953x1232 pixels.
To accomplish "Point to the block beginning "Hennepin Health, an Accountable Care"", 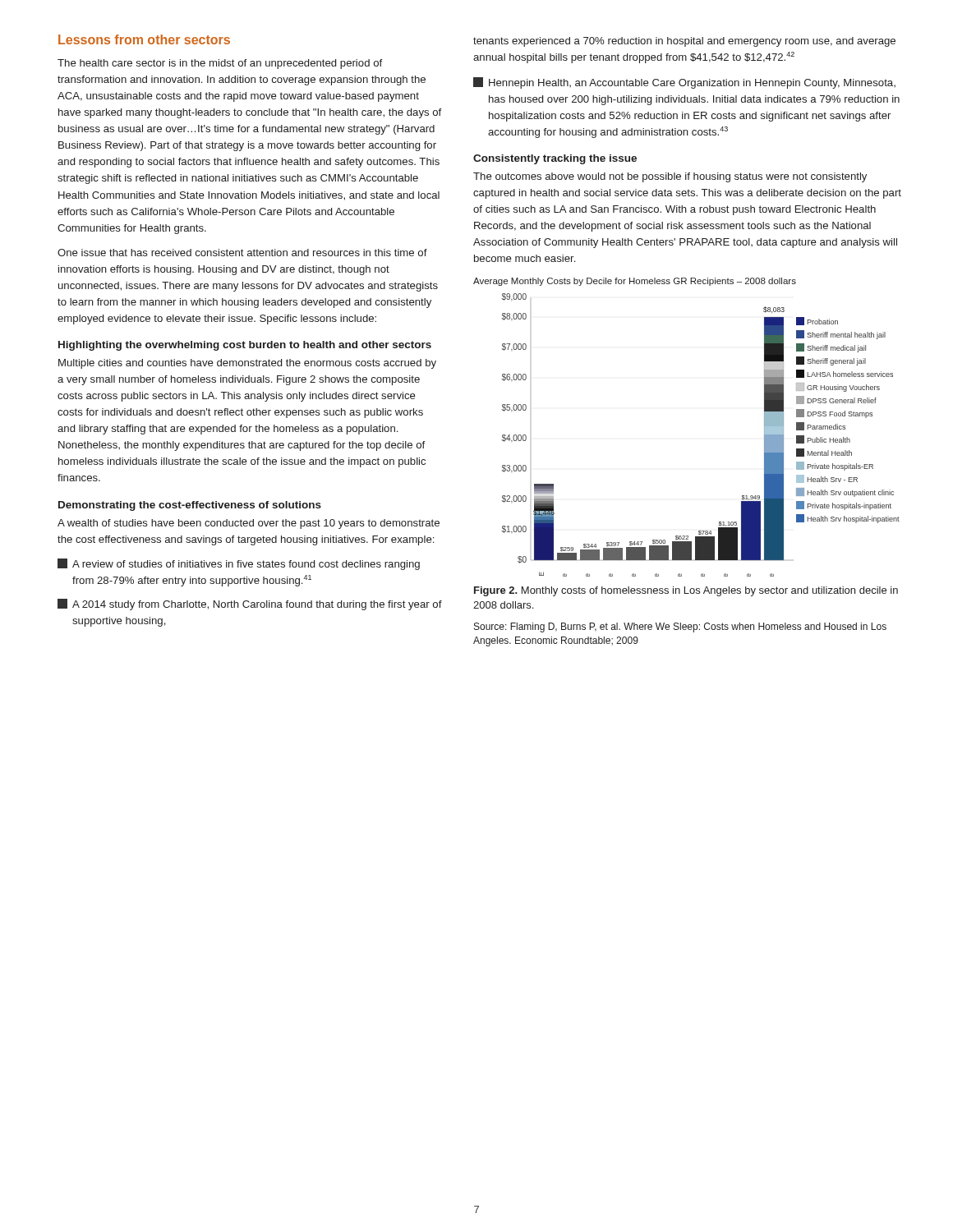I will click(691, 107).
